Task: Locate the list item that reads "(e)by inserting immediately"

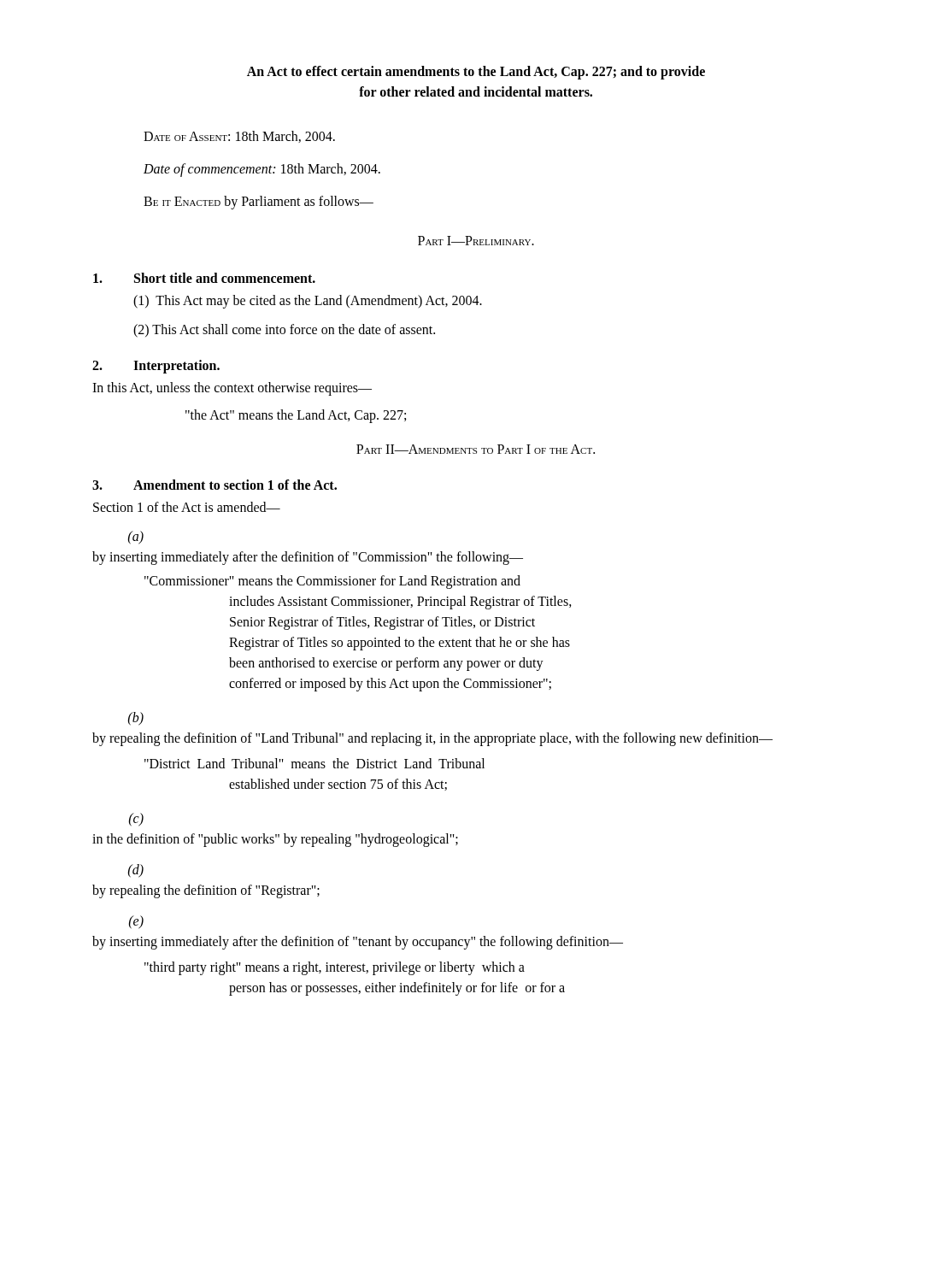Action: (449, 956)
